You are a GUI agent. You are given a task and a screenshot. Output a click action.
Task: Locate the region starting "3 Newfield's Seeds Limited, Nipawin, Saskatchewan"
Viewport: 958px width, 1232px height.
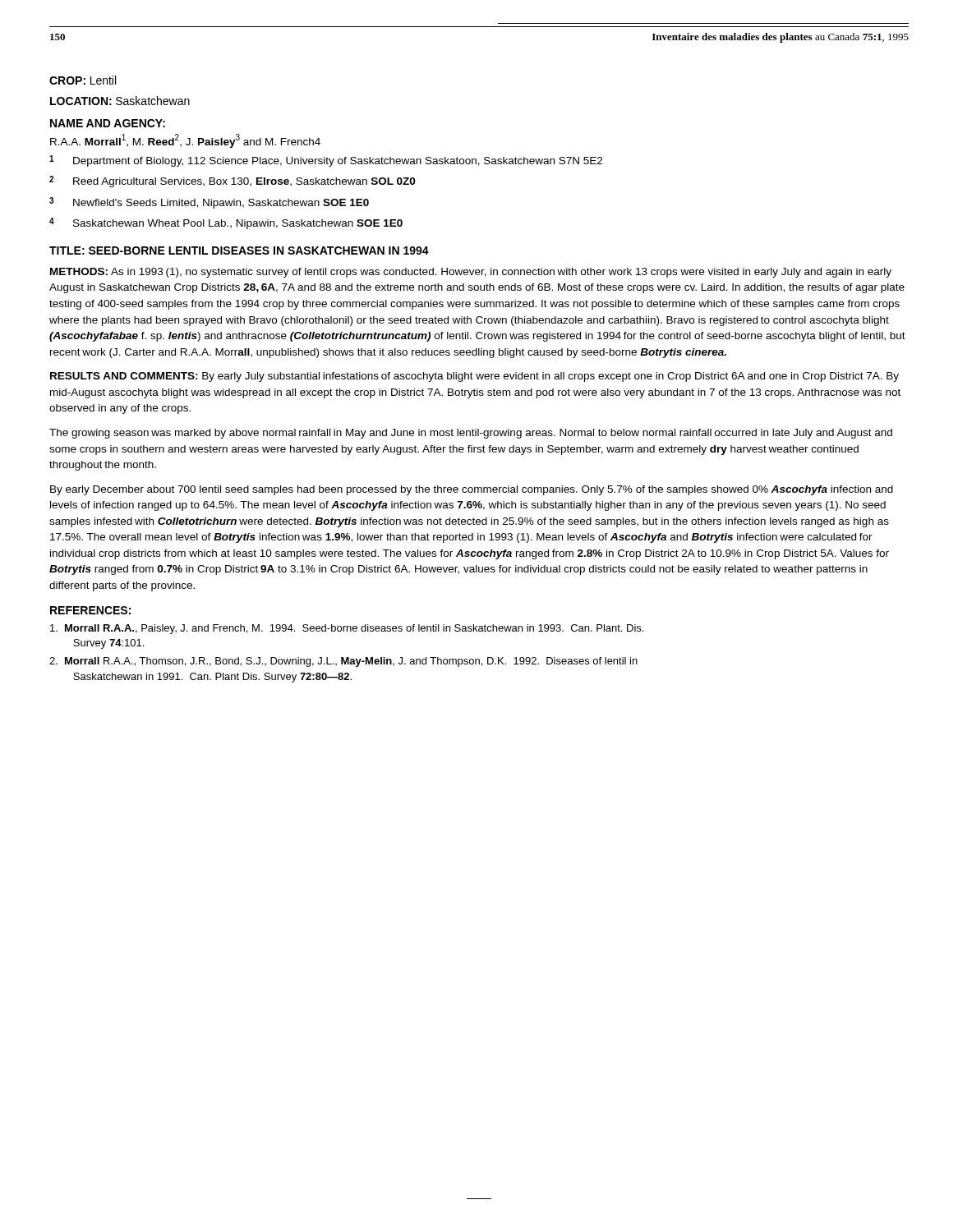pyautogui.click(x=209, y=203)
